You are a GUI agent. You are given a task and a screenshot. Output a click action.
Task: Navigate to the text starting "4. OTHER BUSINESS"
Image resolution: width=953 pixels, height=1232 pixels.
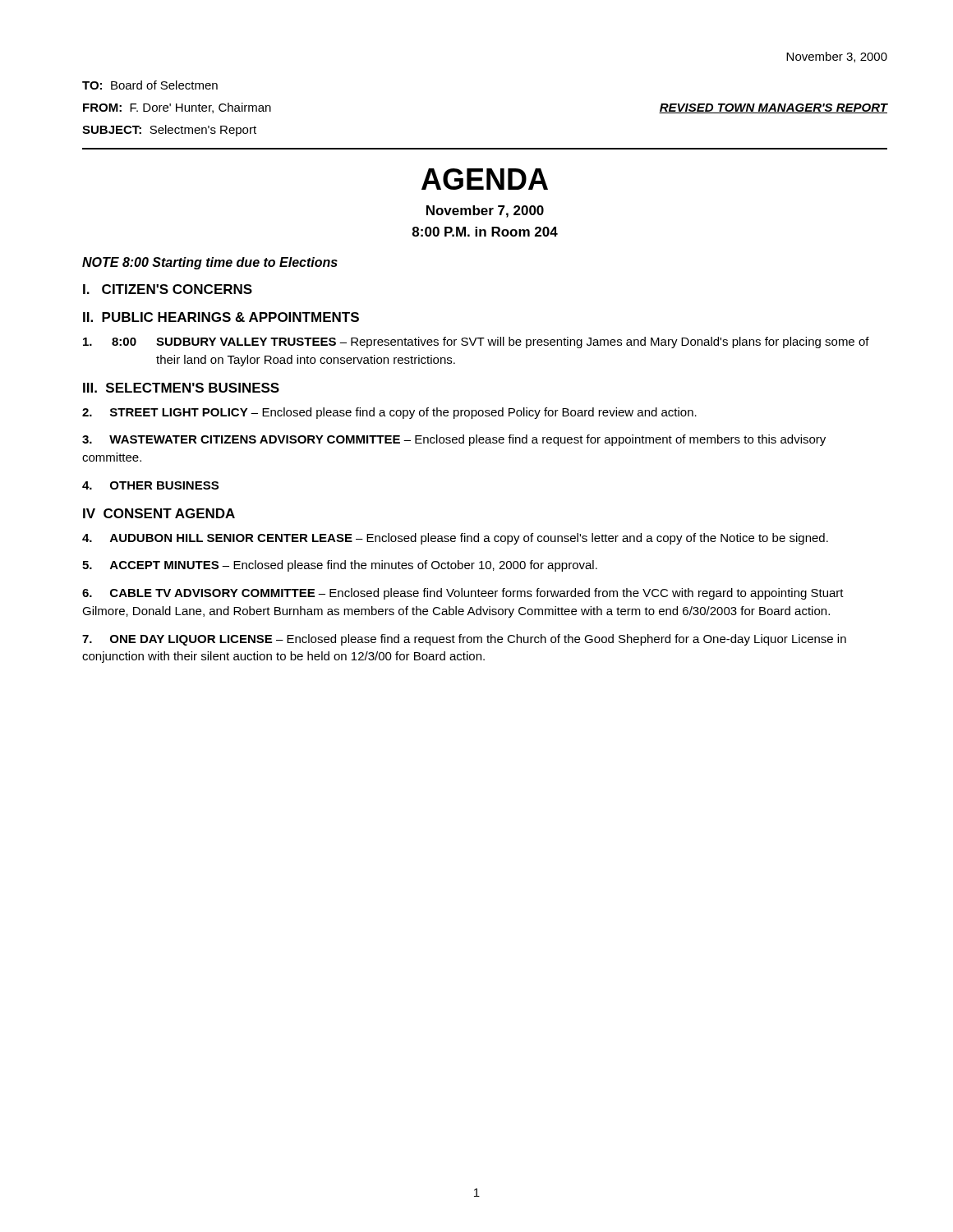(x=151, y=485)
